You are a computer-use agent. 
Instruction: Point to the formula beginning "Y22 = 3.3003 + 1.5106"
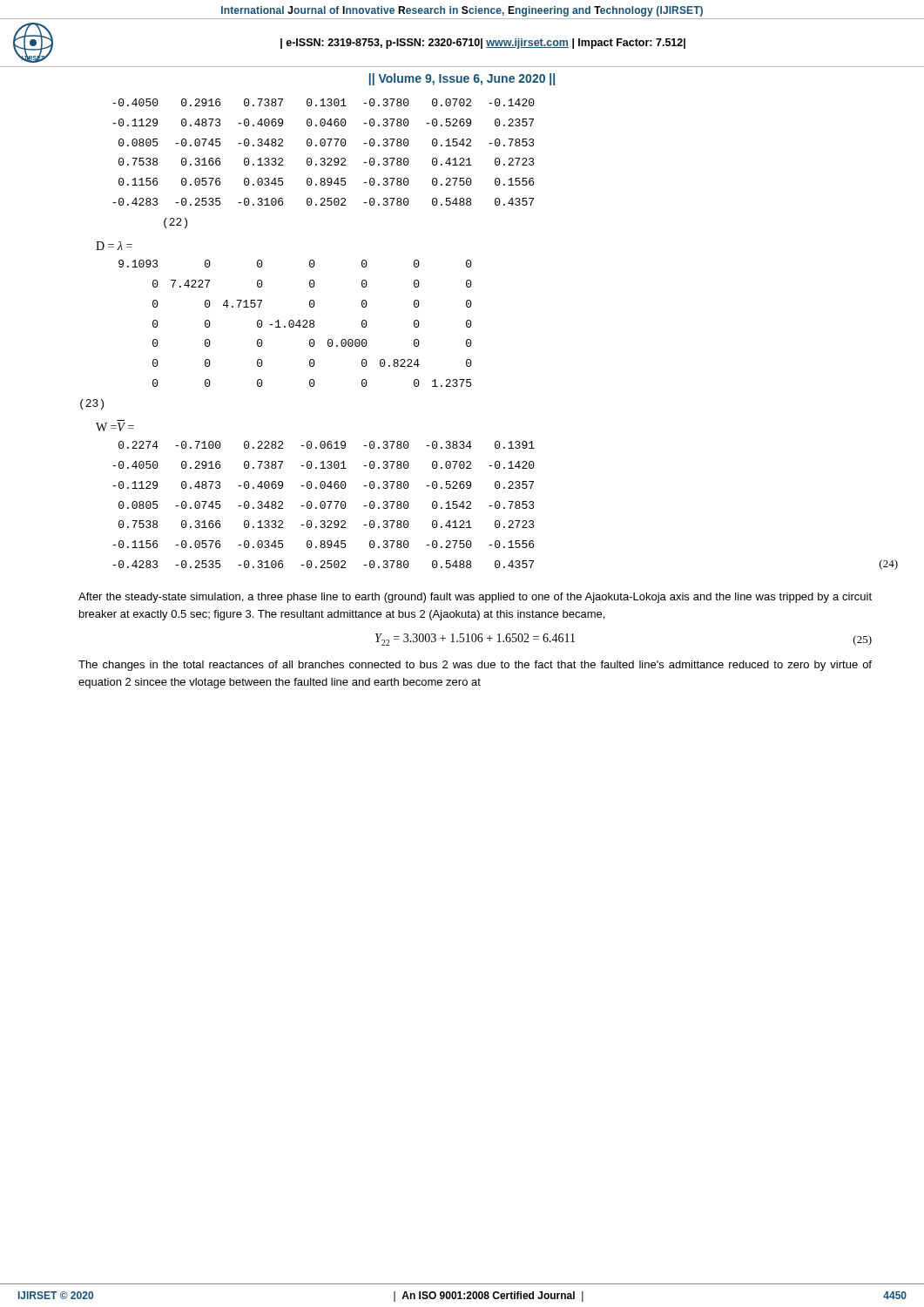click(x=478, y=639)
